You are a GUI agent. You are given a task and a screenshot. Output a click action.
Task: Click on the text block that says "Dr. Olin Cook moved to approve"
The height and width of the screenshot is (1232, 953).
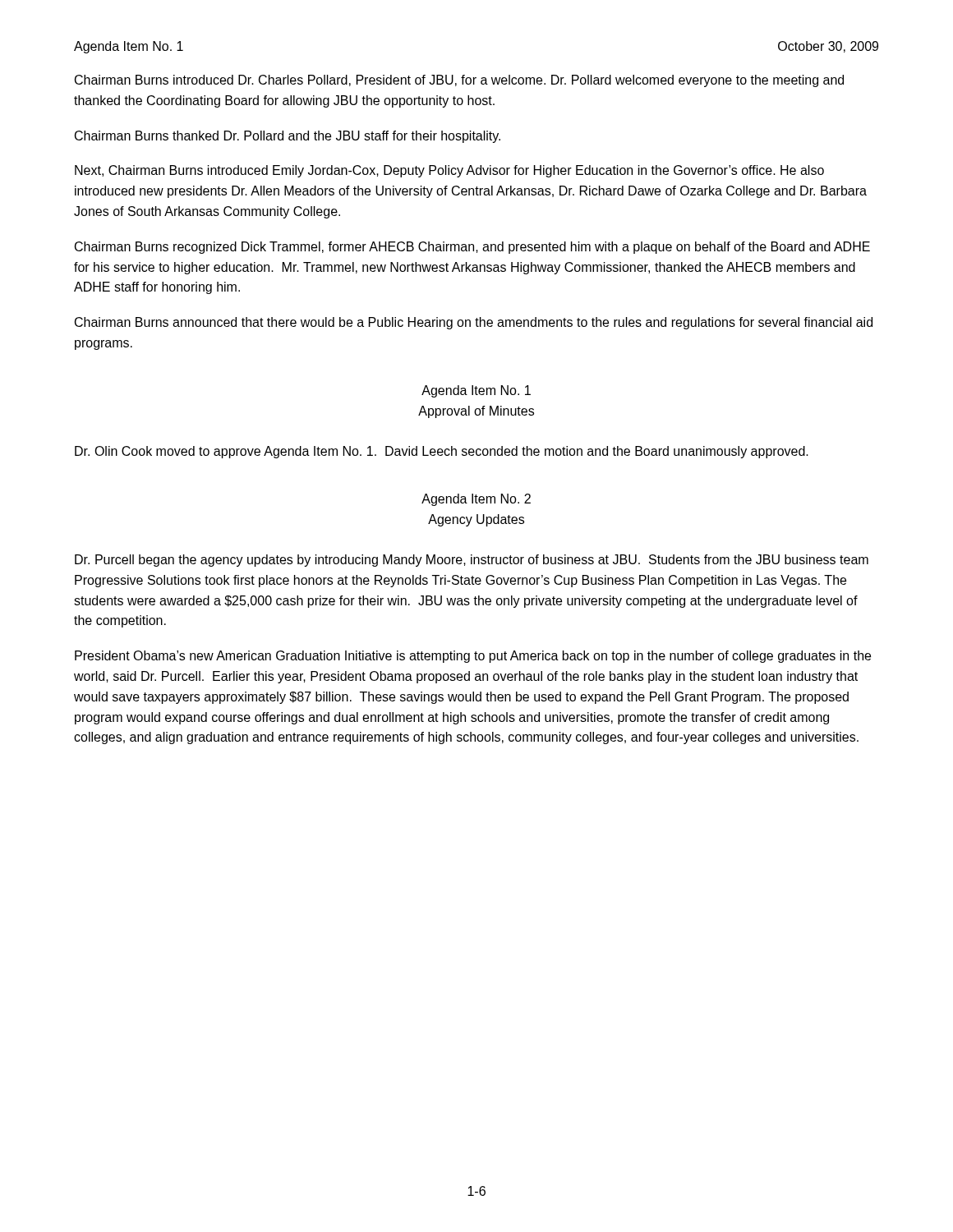441,451
